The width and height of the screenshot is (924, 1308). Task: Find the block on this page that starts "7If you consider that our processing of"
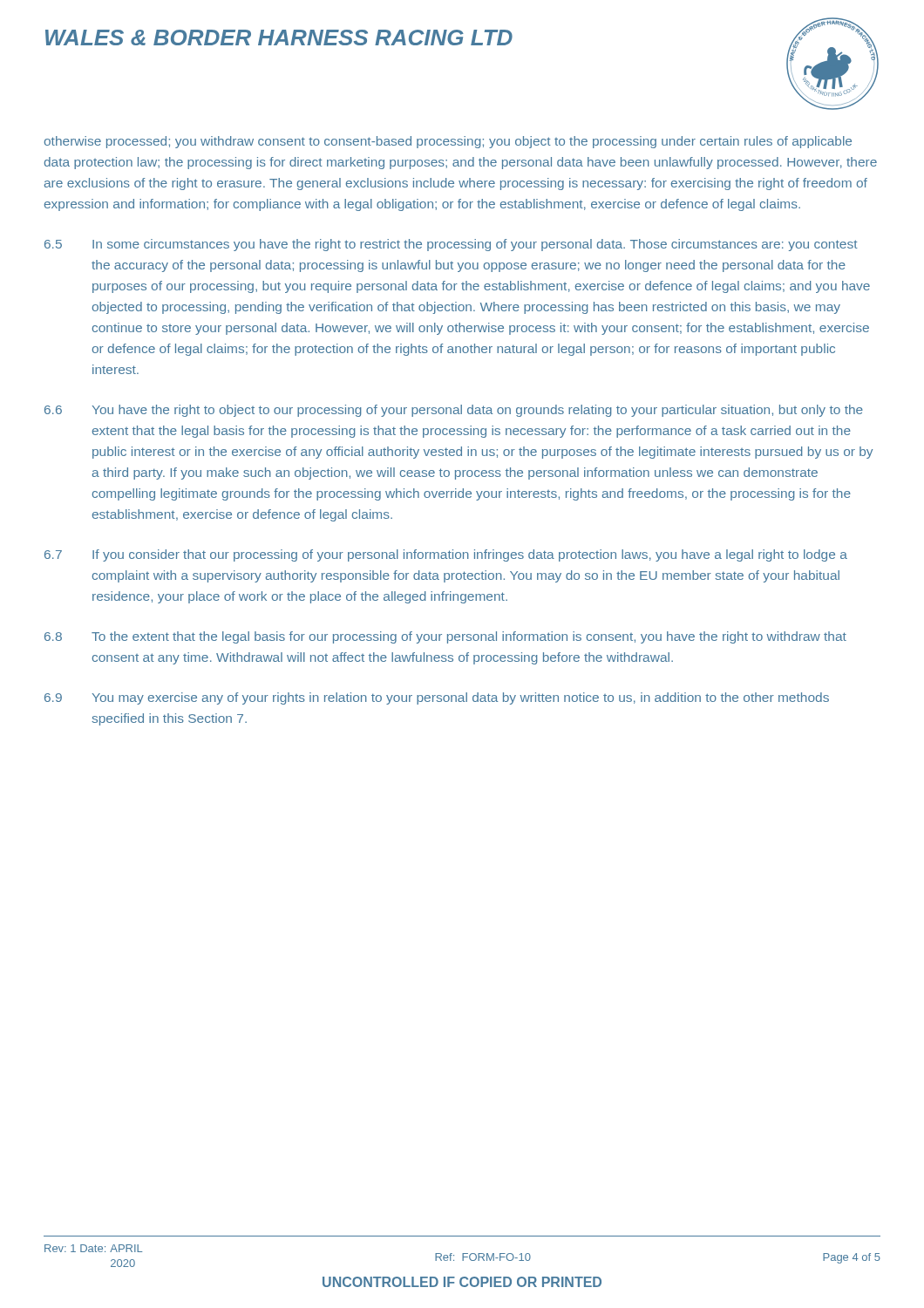point(460,576)
